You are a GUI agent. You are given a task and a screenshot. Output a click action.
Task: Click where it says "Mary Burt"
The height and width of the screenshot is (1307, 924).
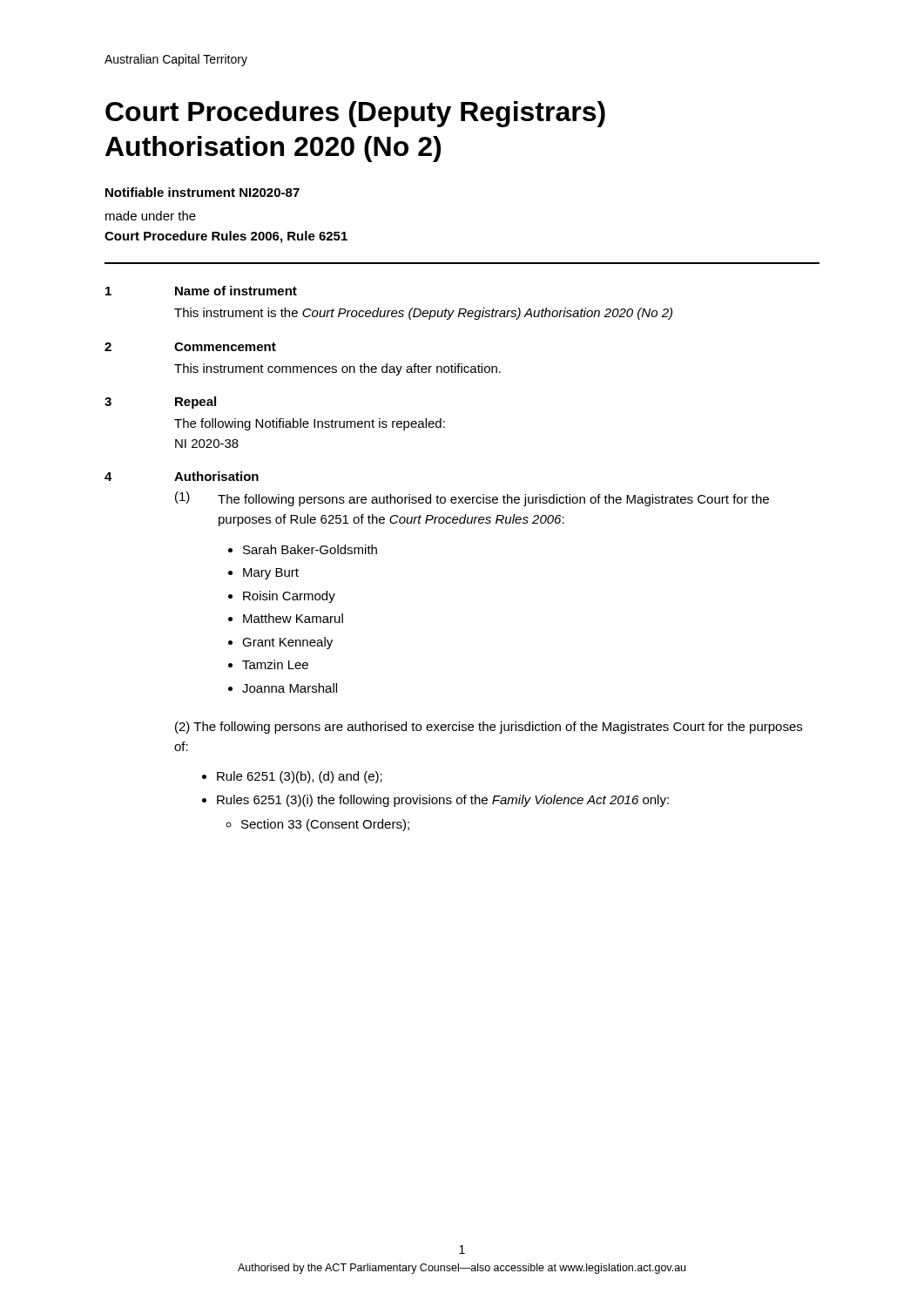pos(270,572)
